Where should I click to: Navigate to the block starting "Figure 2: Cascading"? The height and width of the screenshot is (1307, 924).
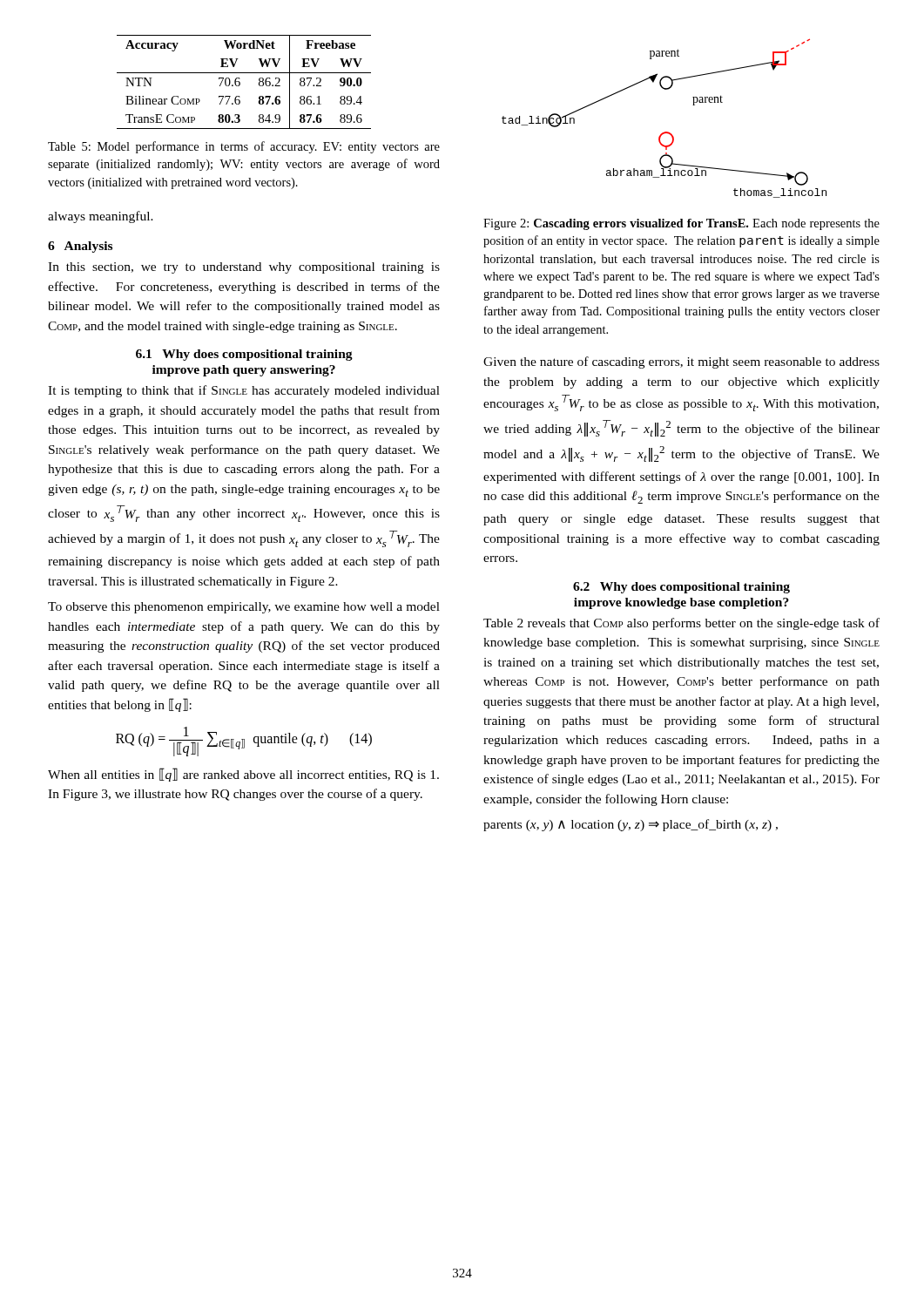pos(681,276)
